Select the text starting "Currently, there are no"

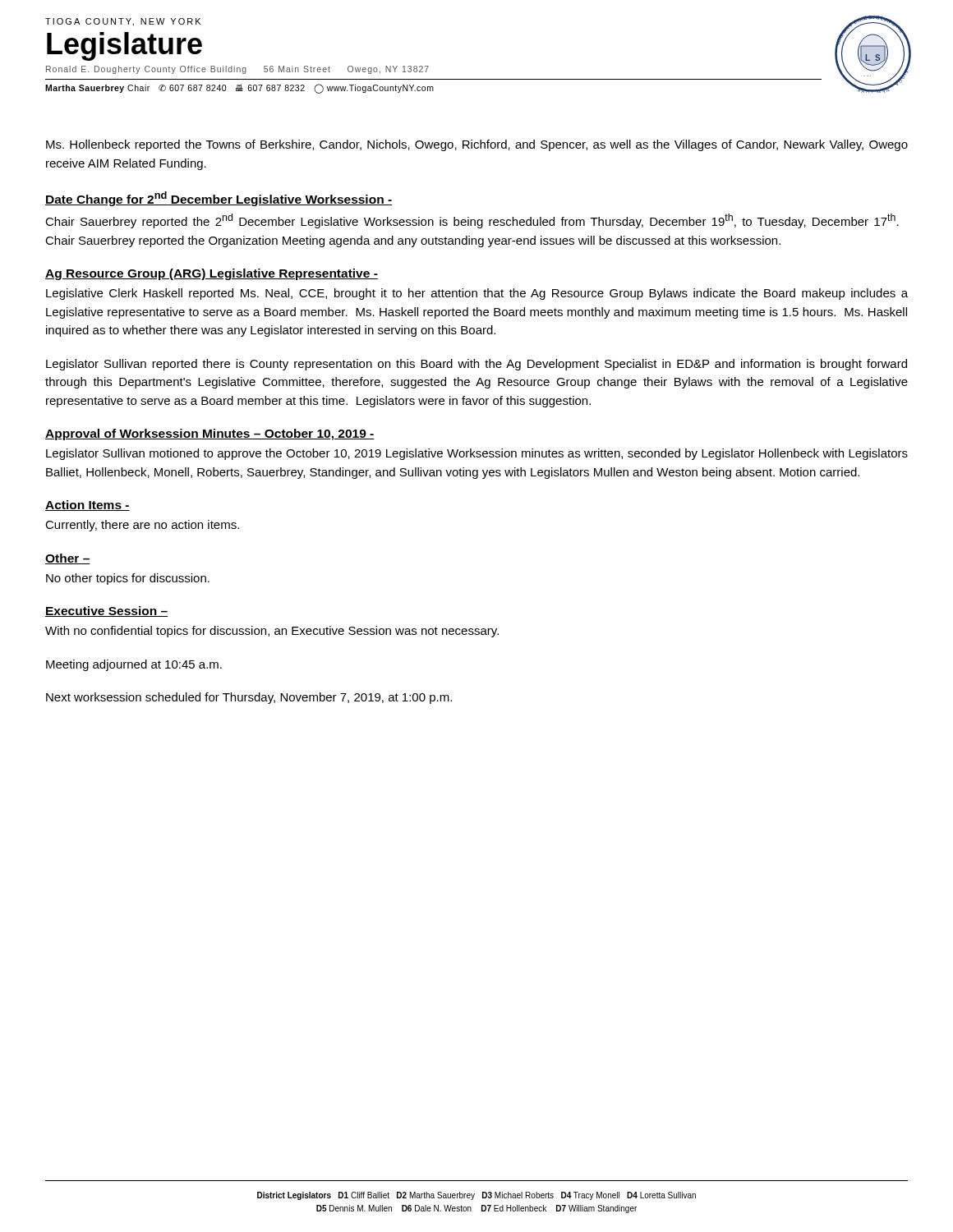point(143,525)
